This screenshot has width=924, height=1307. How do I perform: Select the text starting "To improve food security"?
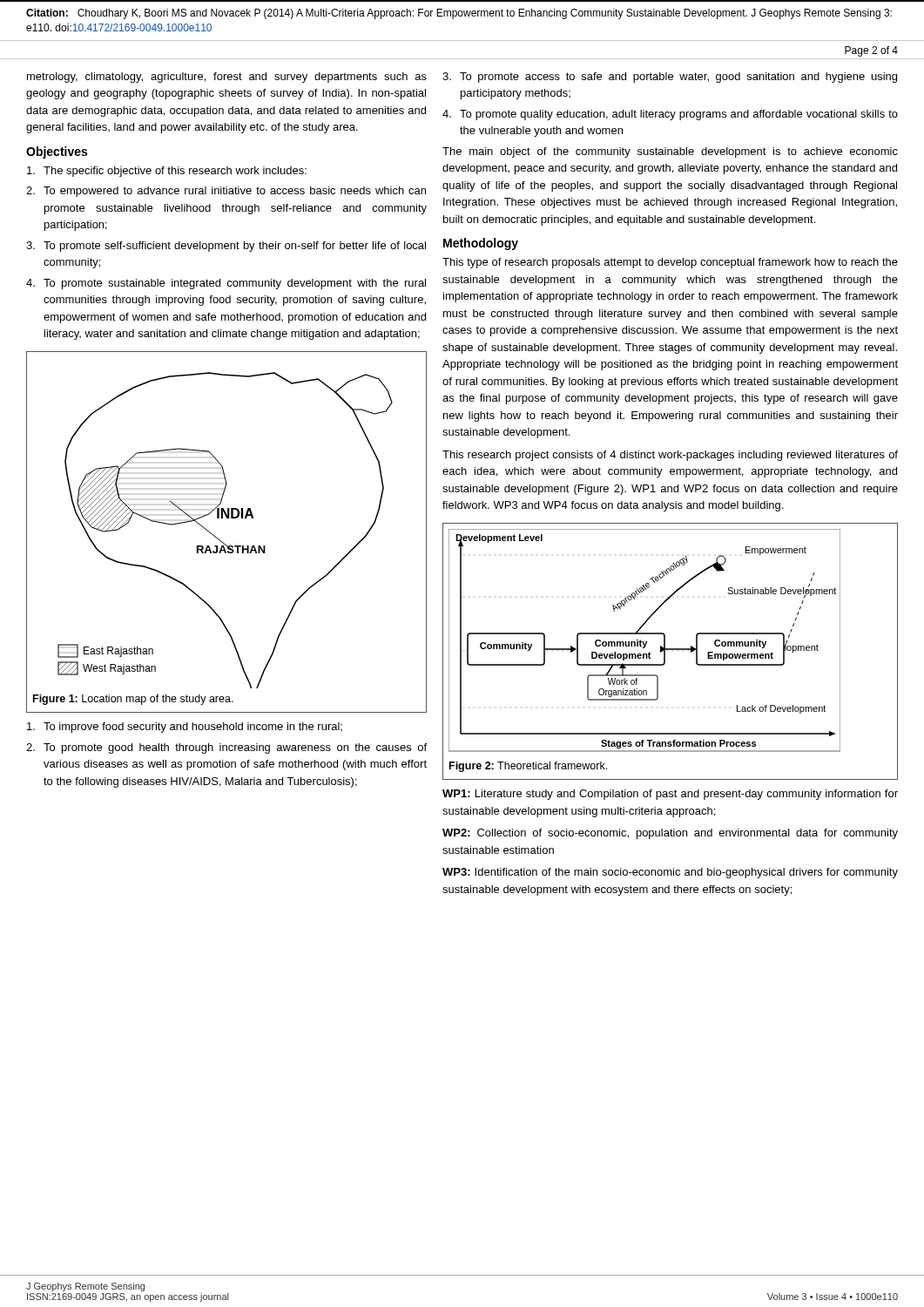click(x=185, y=727)
